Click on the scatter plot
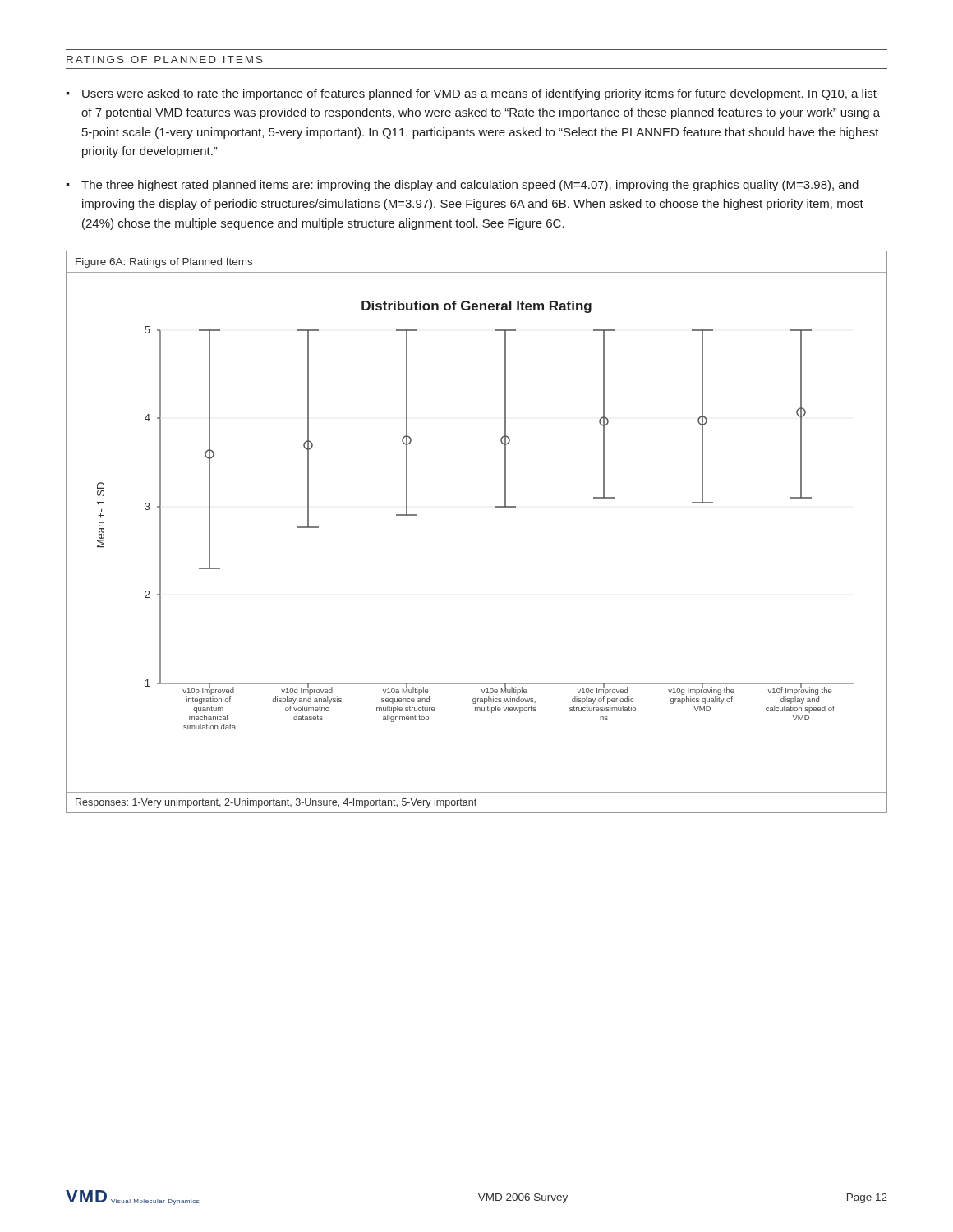This screenshot has width=953, height=1232. (x=476, y=531)
